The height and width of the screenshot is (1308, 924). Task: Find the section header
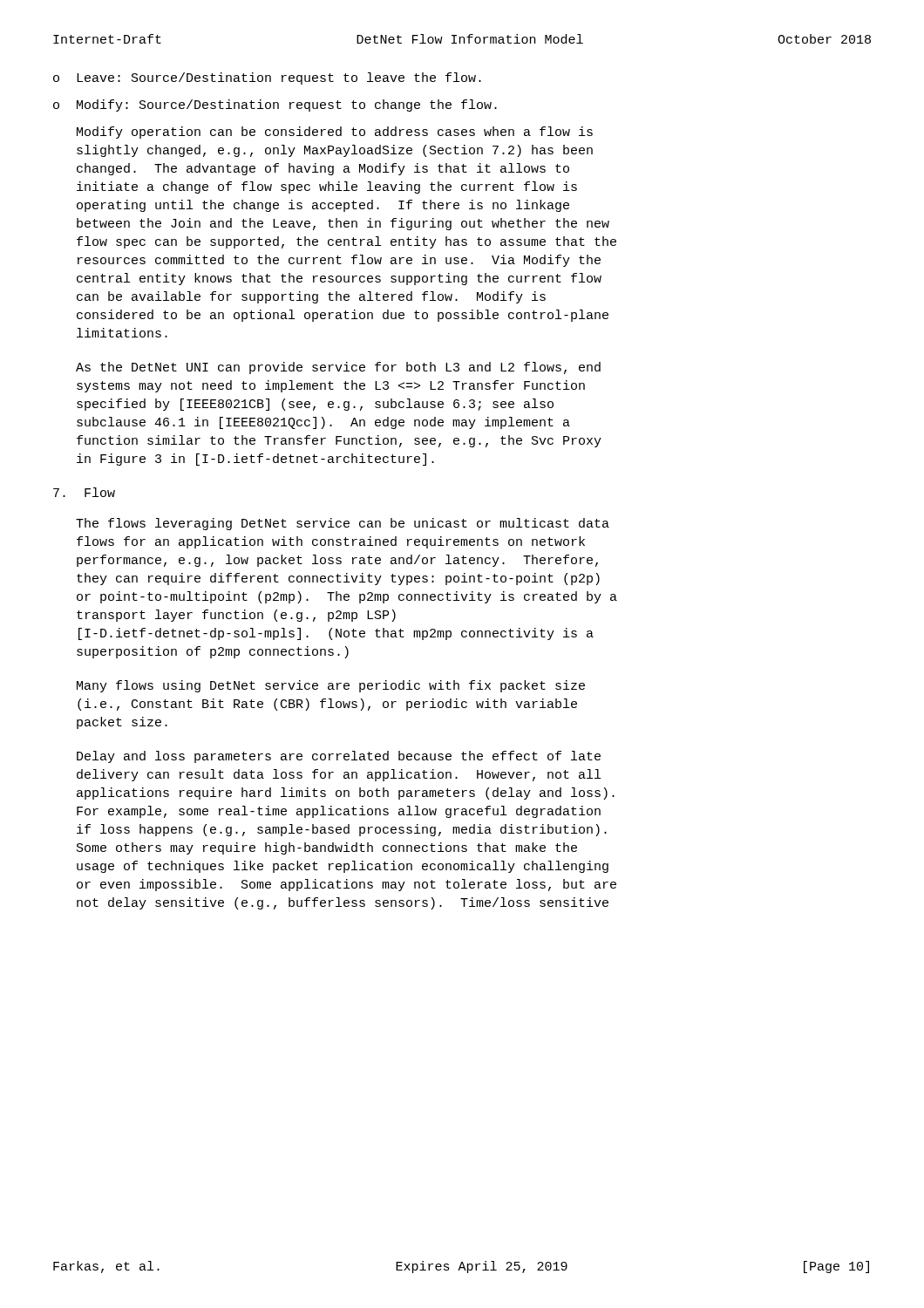tap(84, 494)
